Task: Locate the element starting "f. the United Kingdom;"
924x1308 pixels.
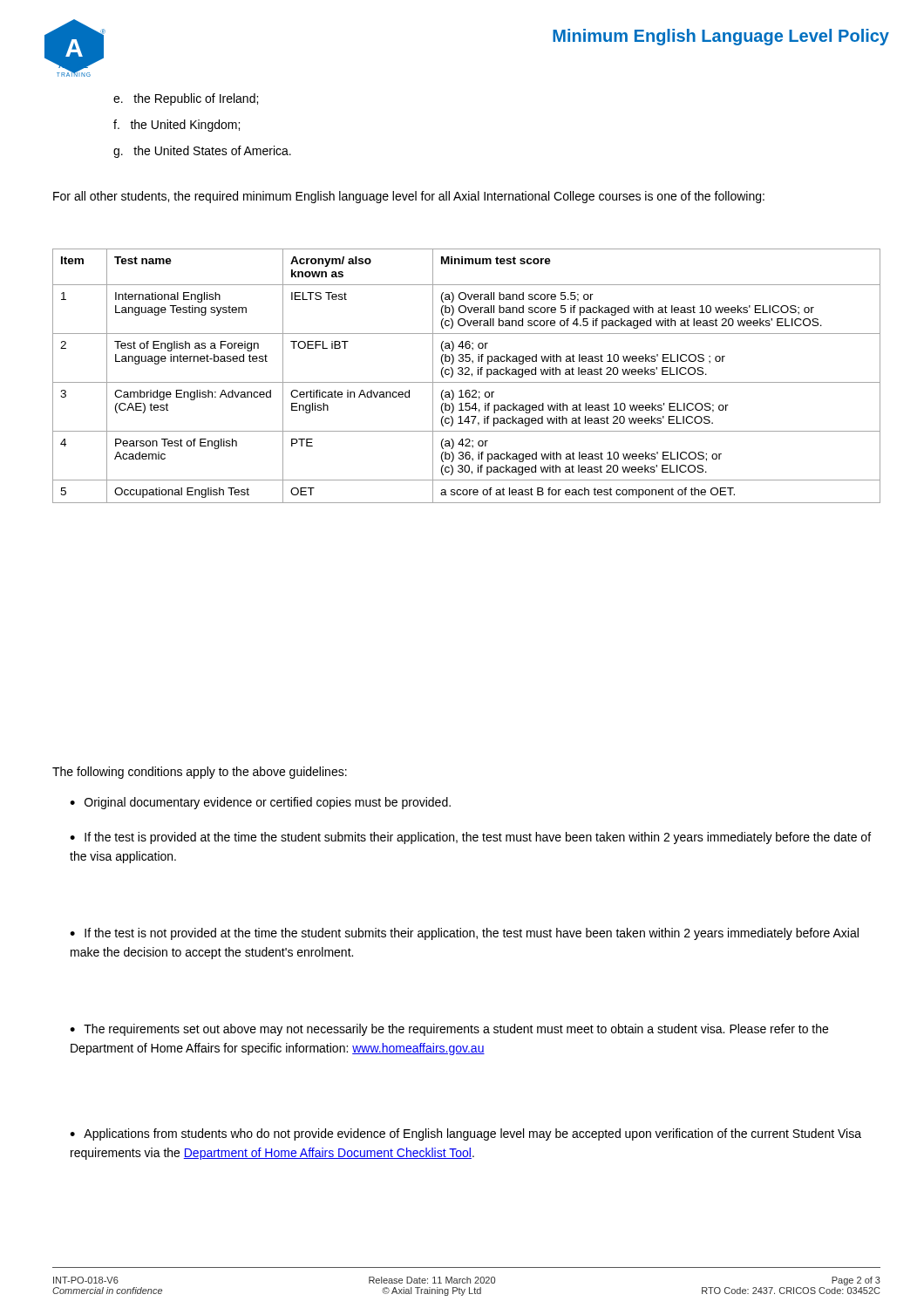Action: click(x=177, y=125)
